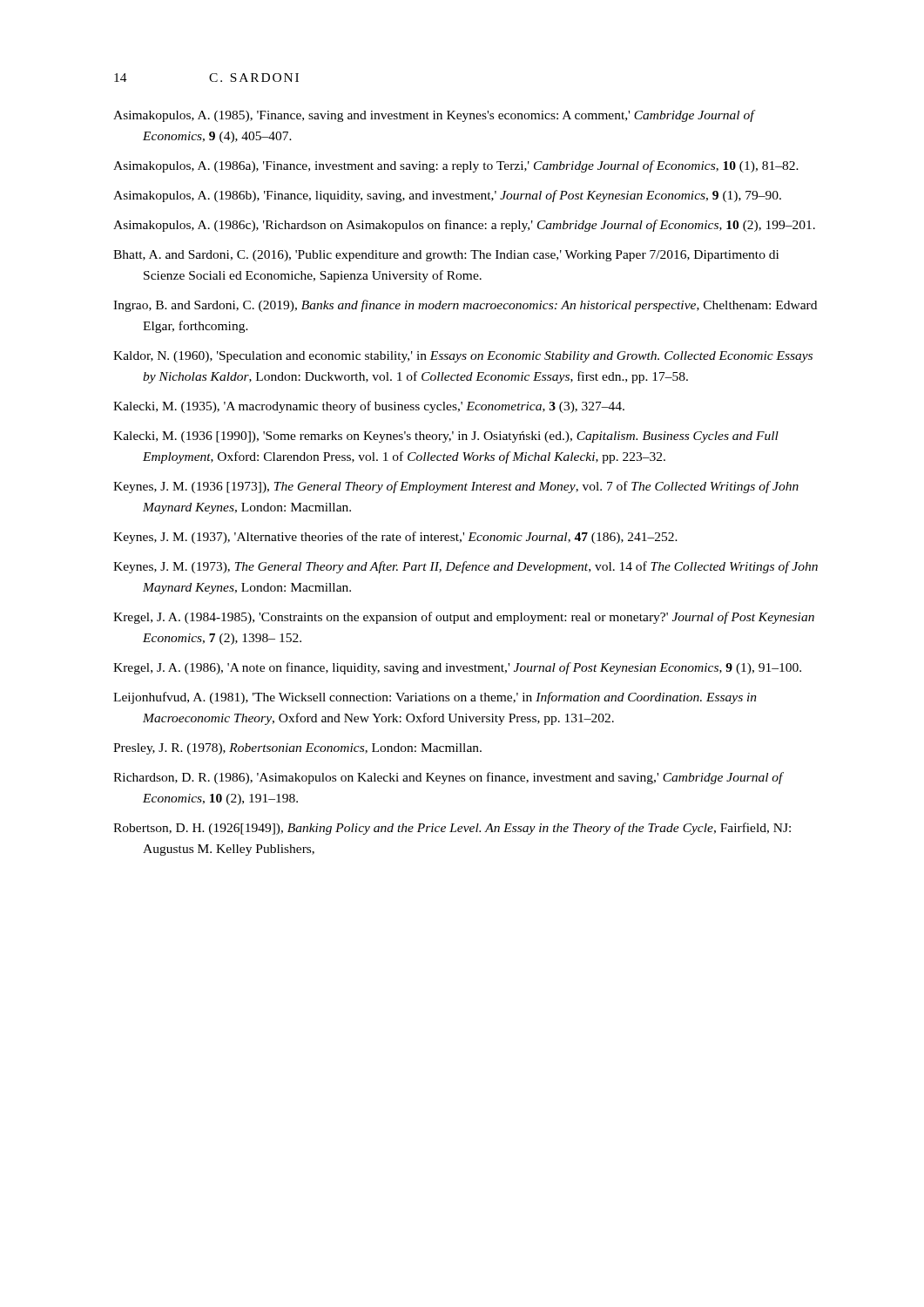Find the list item that says "Keynes, J. M. (1973), The General Theory and"
Viewport: 924px width, 1307px height.
[466, 577]
